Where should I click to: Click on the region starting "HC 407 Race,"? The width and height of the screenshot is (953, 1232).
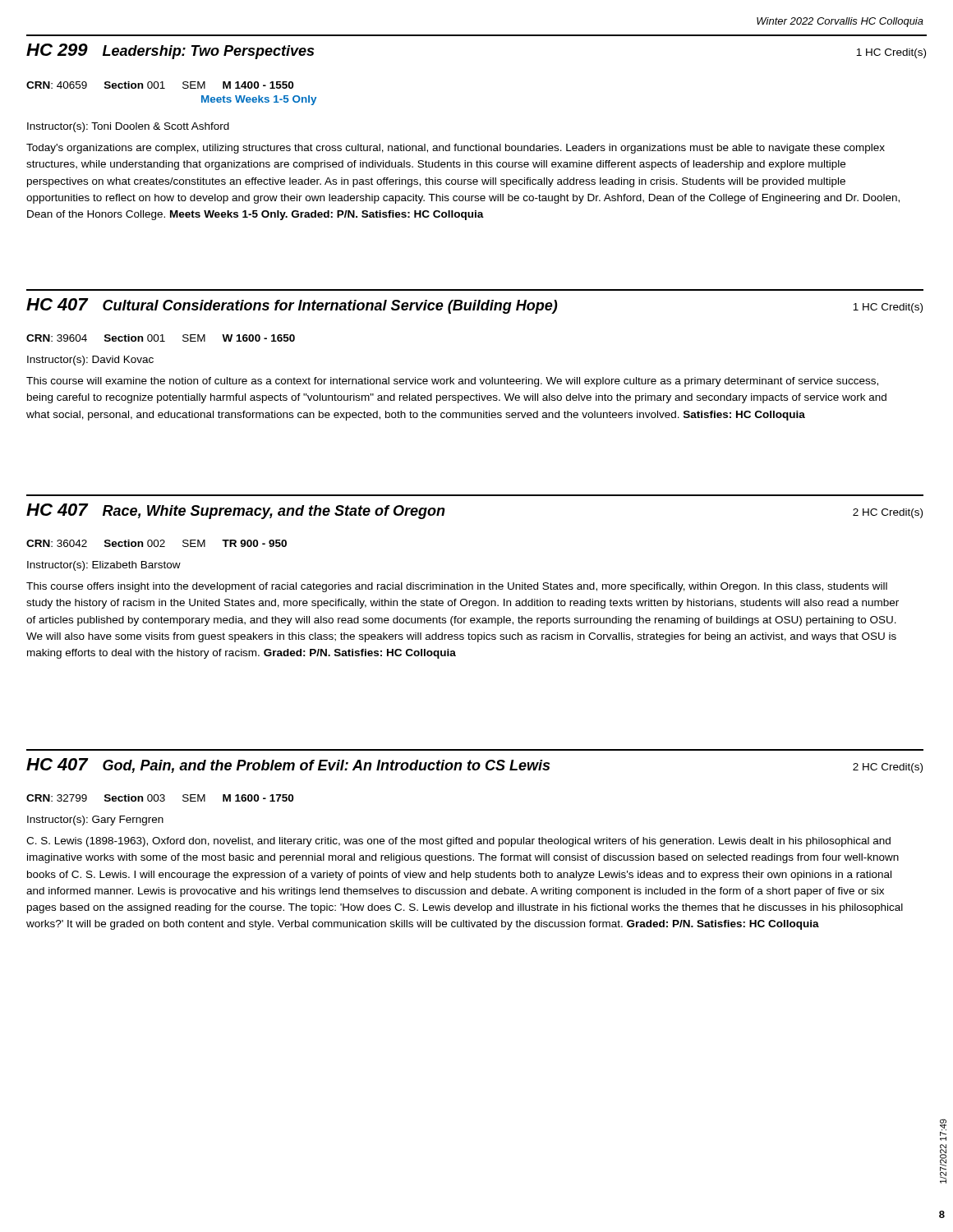coord(239,511)
